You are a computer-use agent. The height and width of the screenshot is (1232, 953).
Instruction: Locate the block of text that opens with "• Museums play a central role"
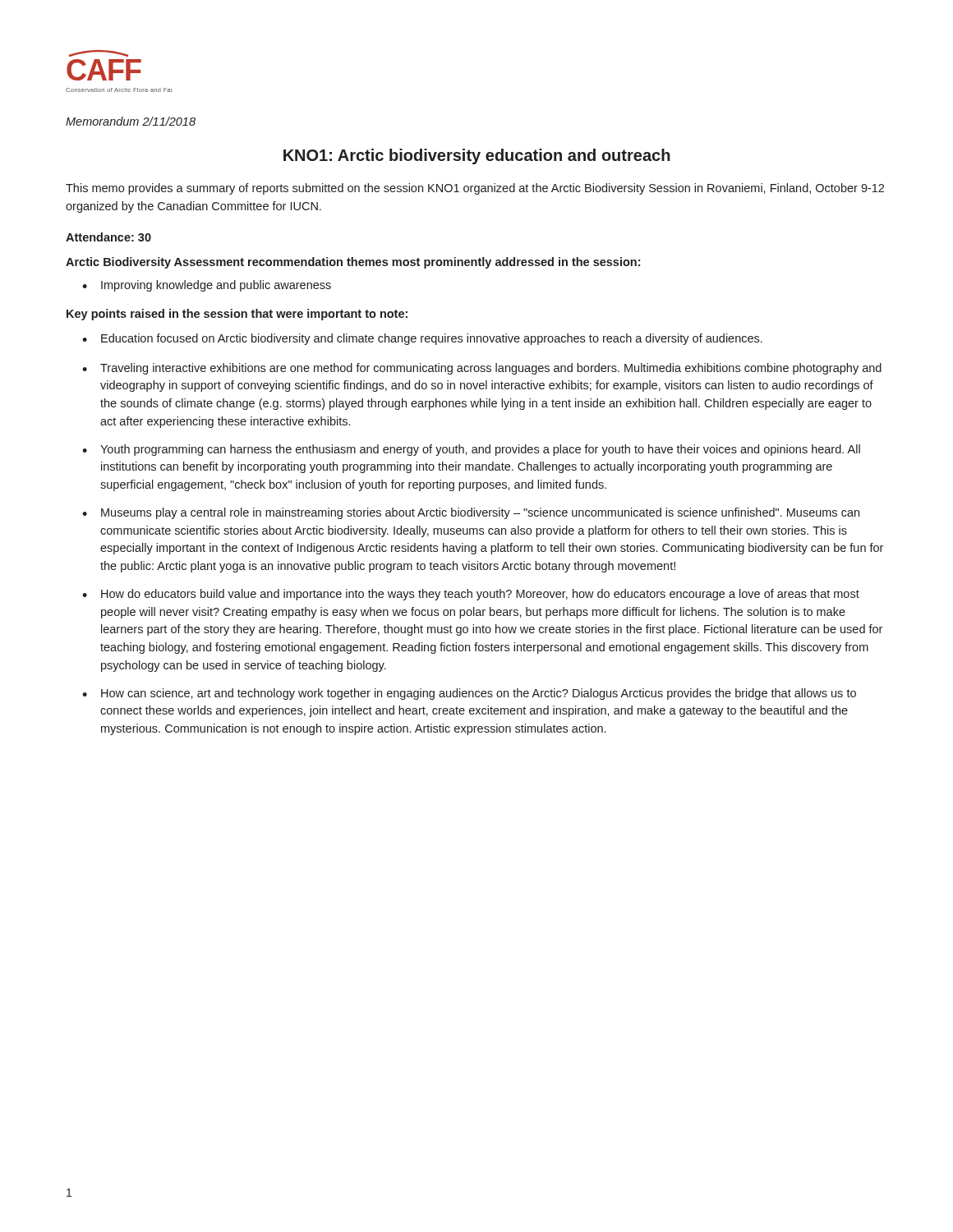tap(485, 540)
